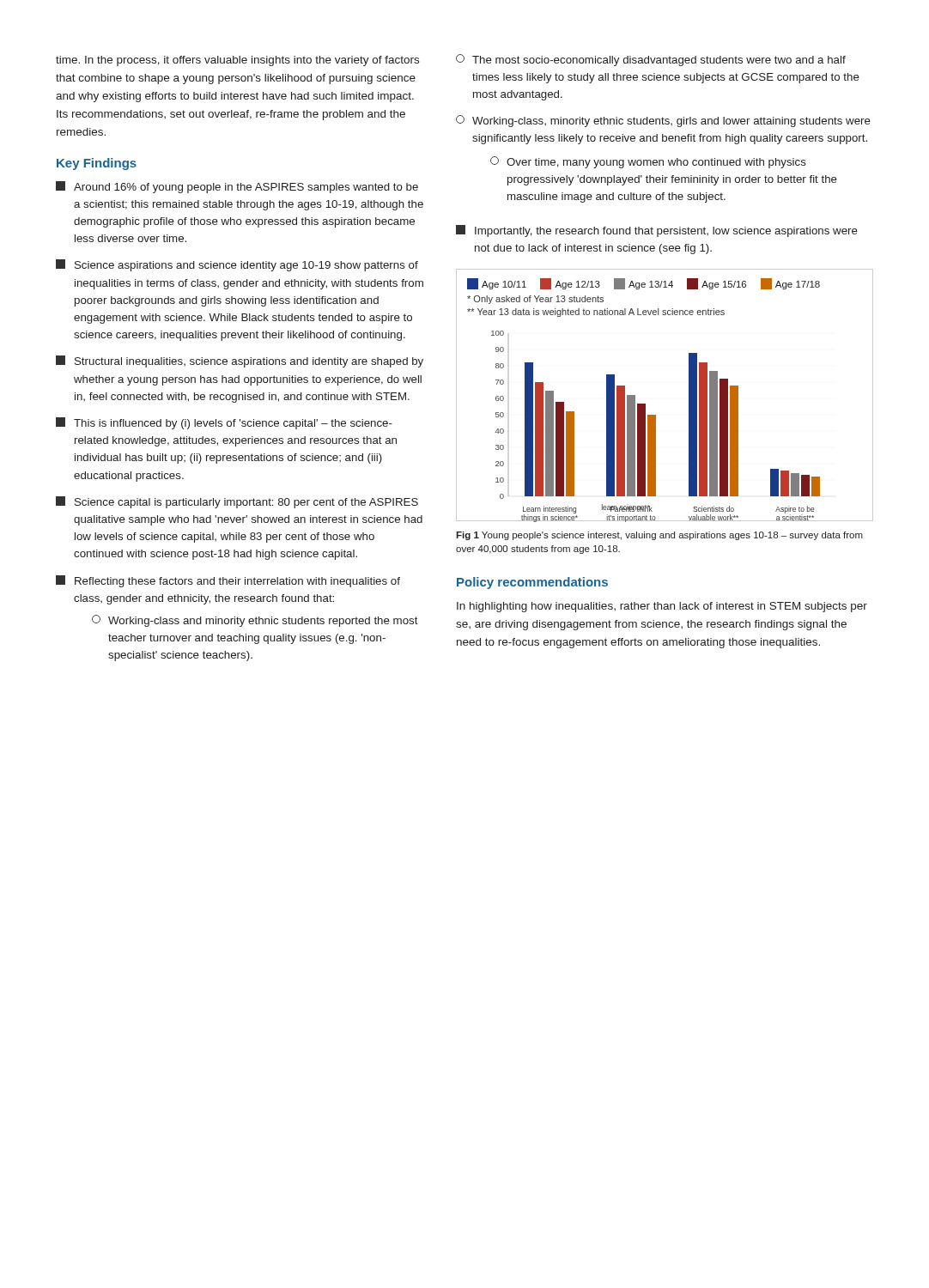Select the passage starting "Working-class, minority ethnic students, girls"
This screenshot has width=929, height=1288.
click(x=665, y=163)
